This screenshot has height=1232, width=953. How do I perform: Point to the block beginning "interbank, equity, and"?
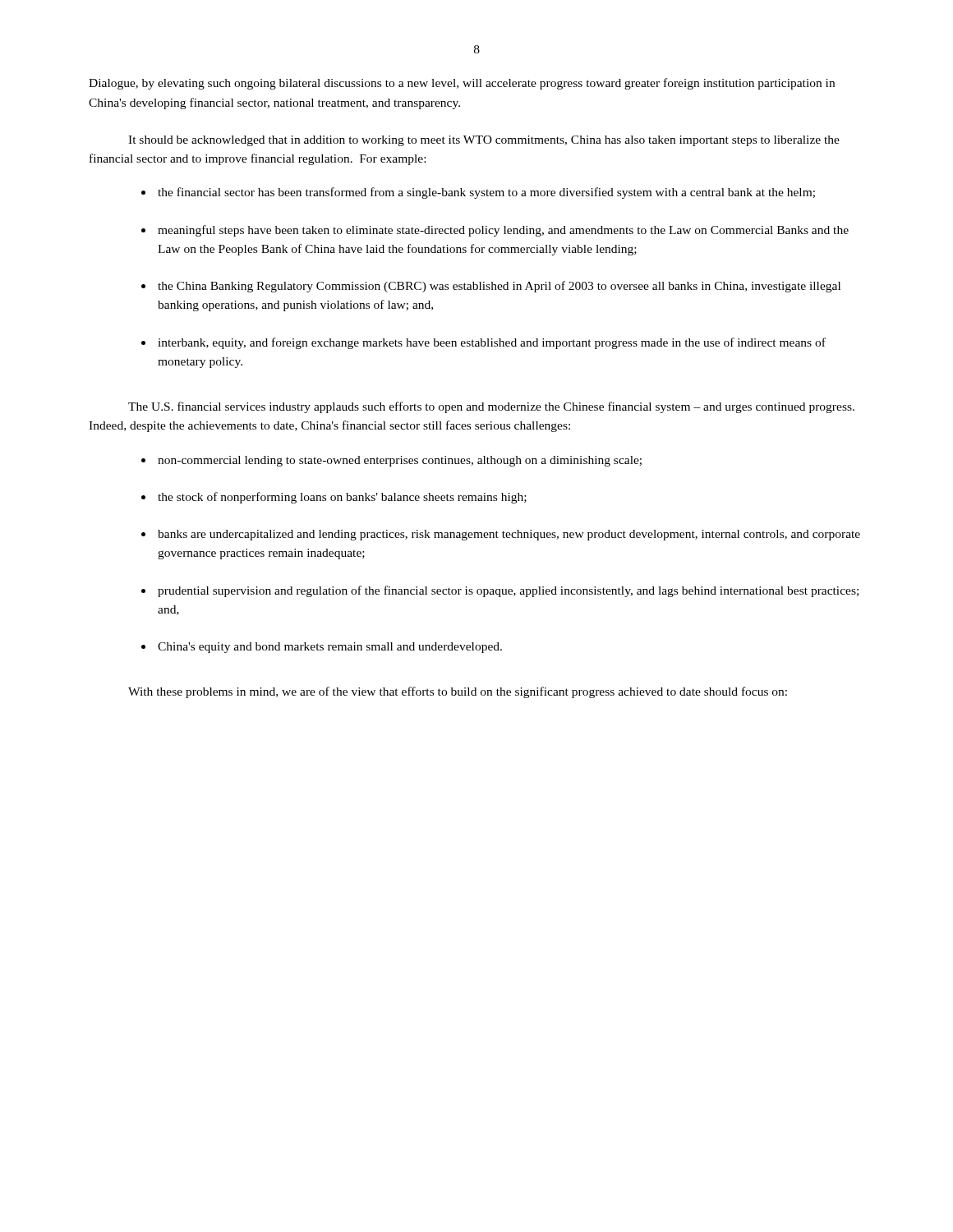click(x=492, y=351)
